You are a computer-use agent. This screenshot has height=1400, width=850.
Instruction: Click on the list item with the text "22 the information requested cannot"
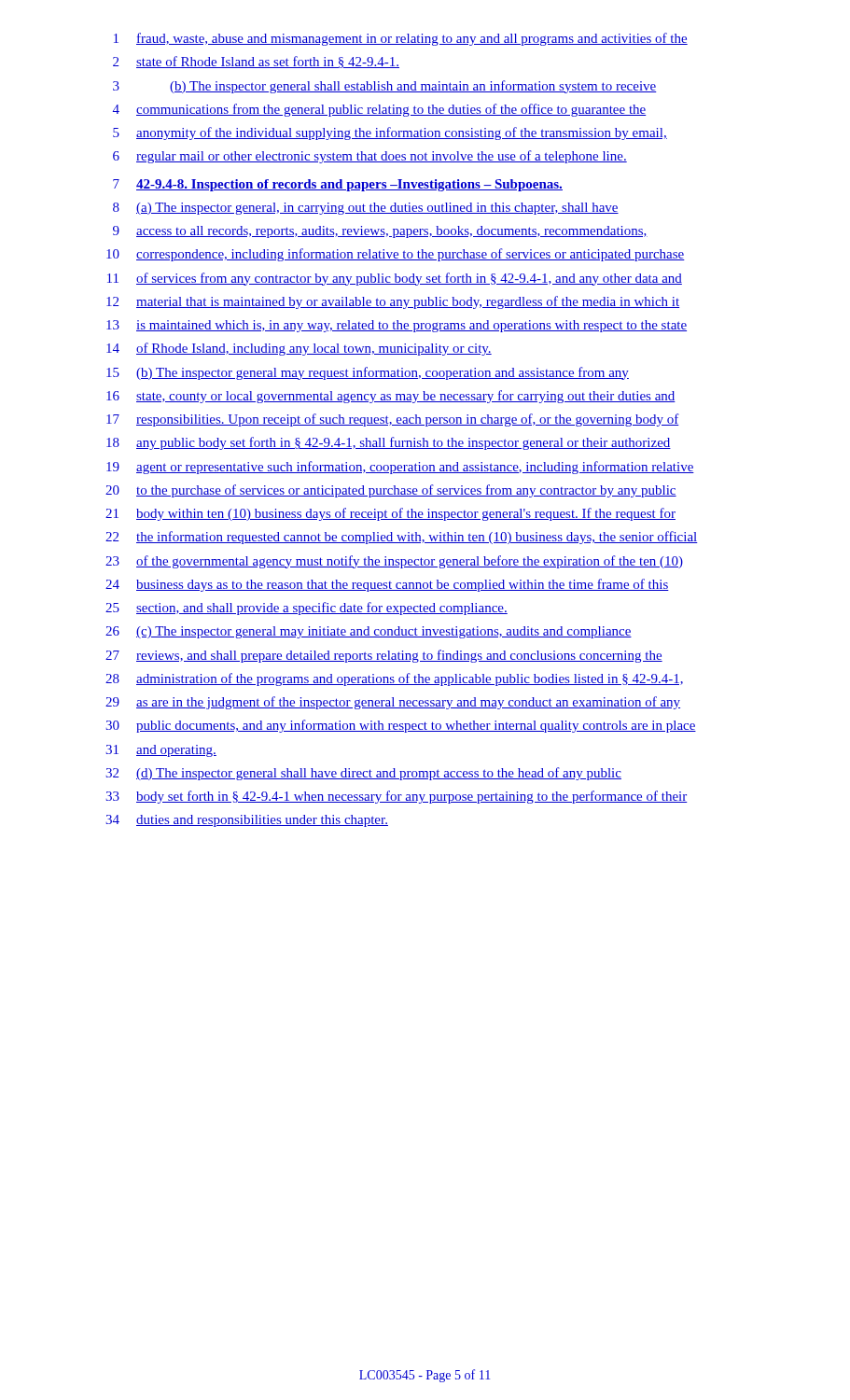tap(434, 538)
